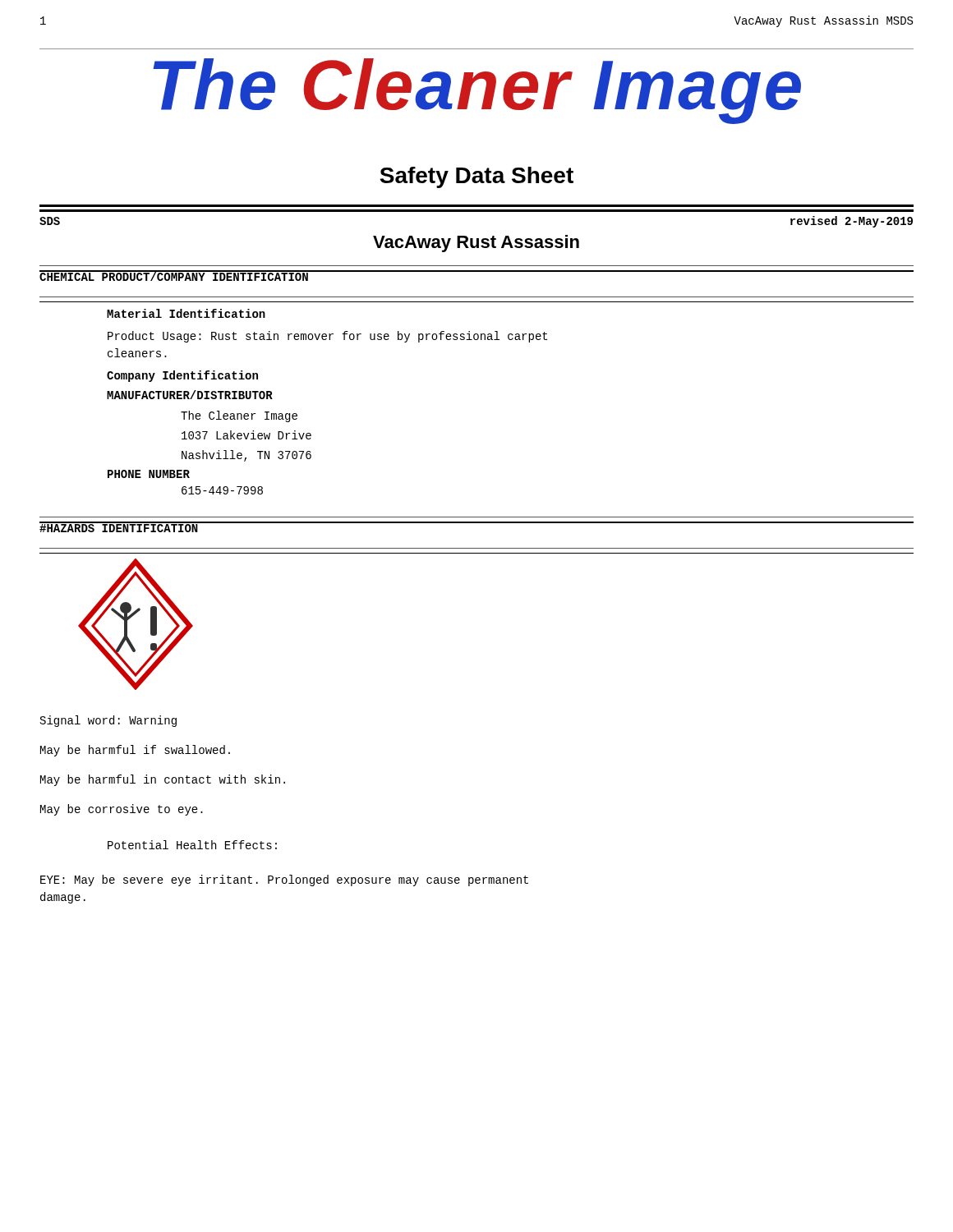Click on the section header with the text "Material Identification"
The height and width of the screenshot is (1232, 953).
[186, 315]
